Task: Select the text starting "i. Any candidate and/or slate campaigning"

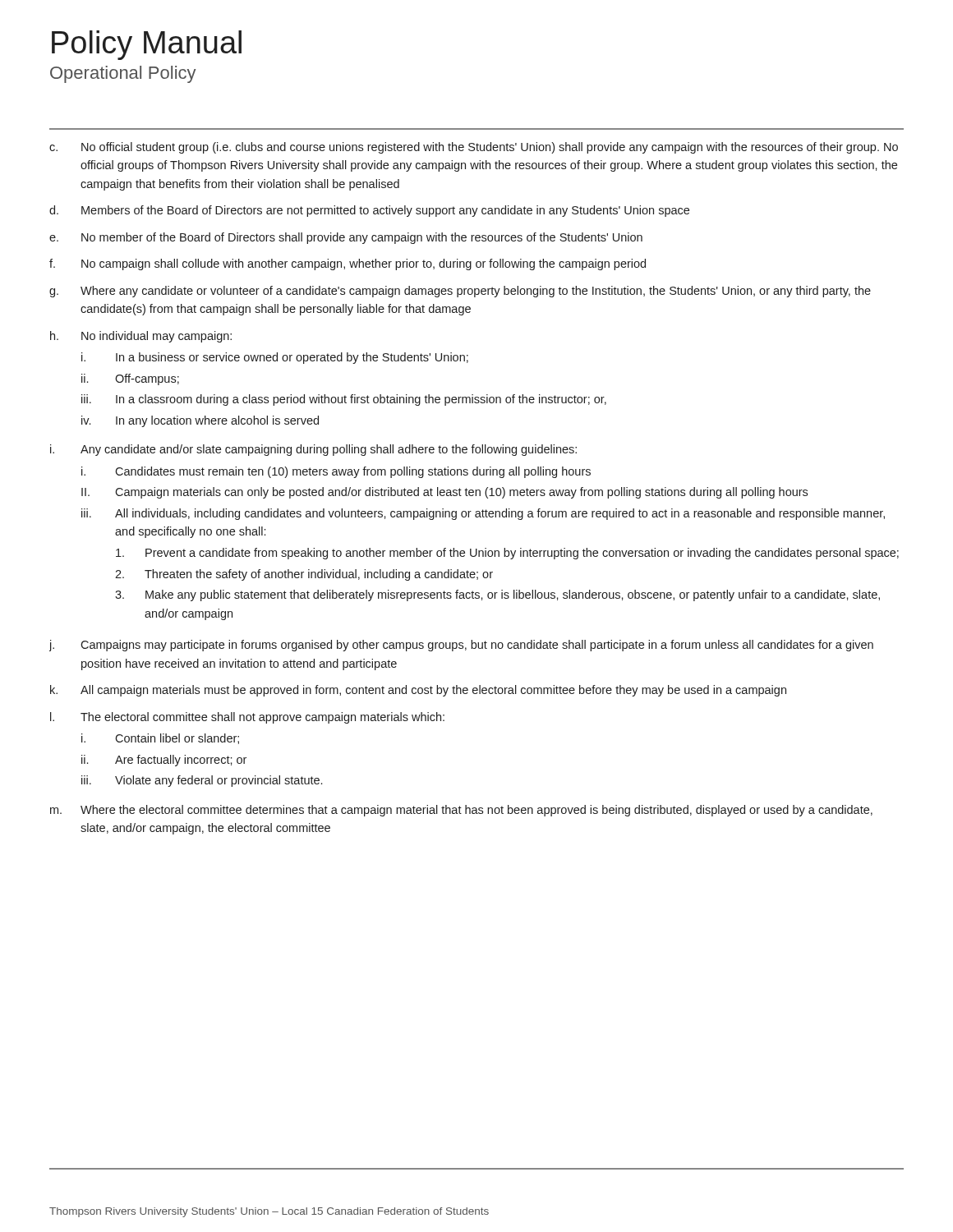Action: coord(313,450)
